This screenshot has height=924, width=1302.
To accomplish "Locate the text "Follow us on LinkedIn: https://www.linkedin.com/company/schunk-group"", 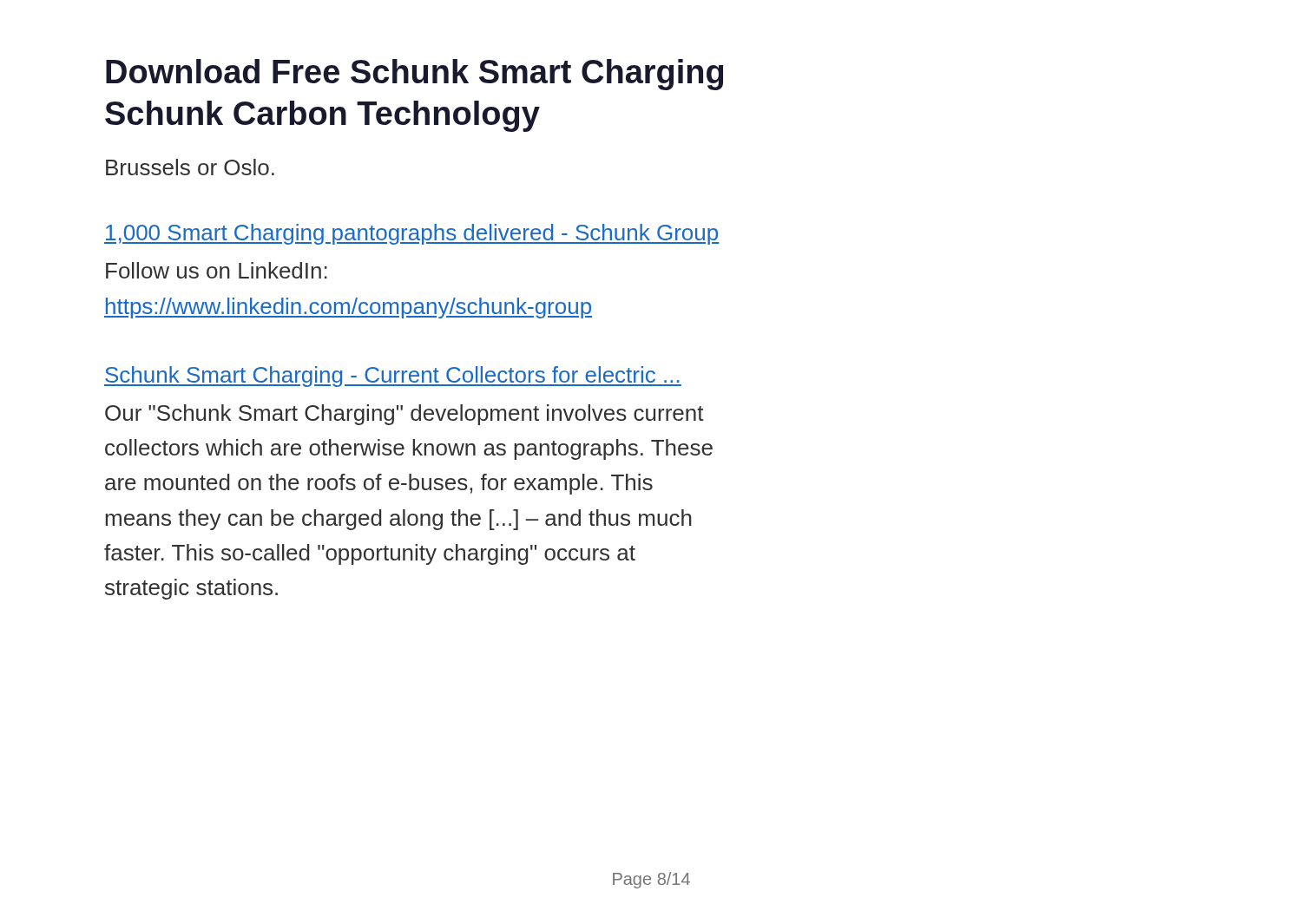I will [217, 270].
